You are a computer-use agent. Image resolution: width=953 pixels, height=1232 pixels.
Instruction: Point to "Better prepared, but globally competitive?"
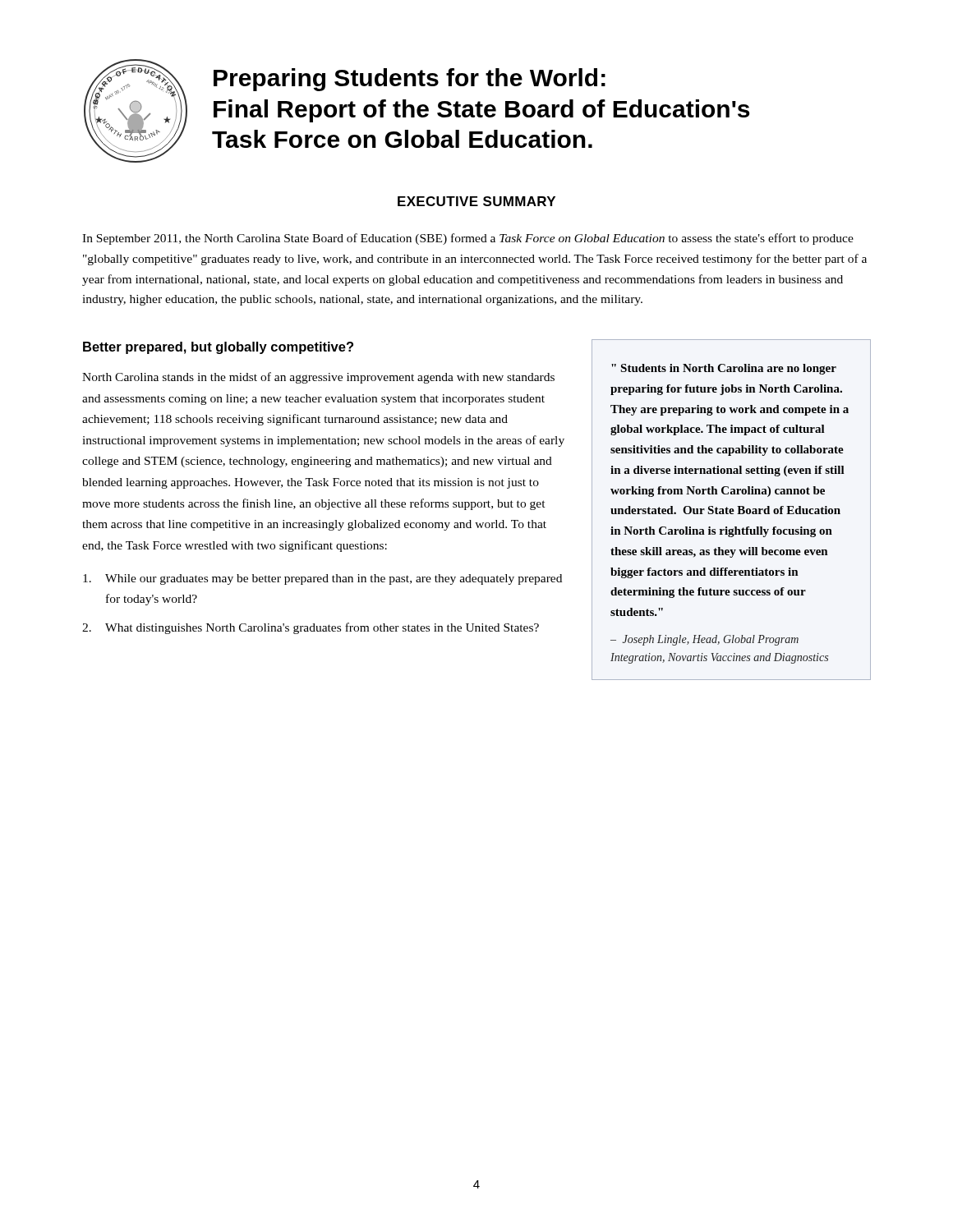tap(218, 347)
